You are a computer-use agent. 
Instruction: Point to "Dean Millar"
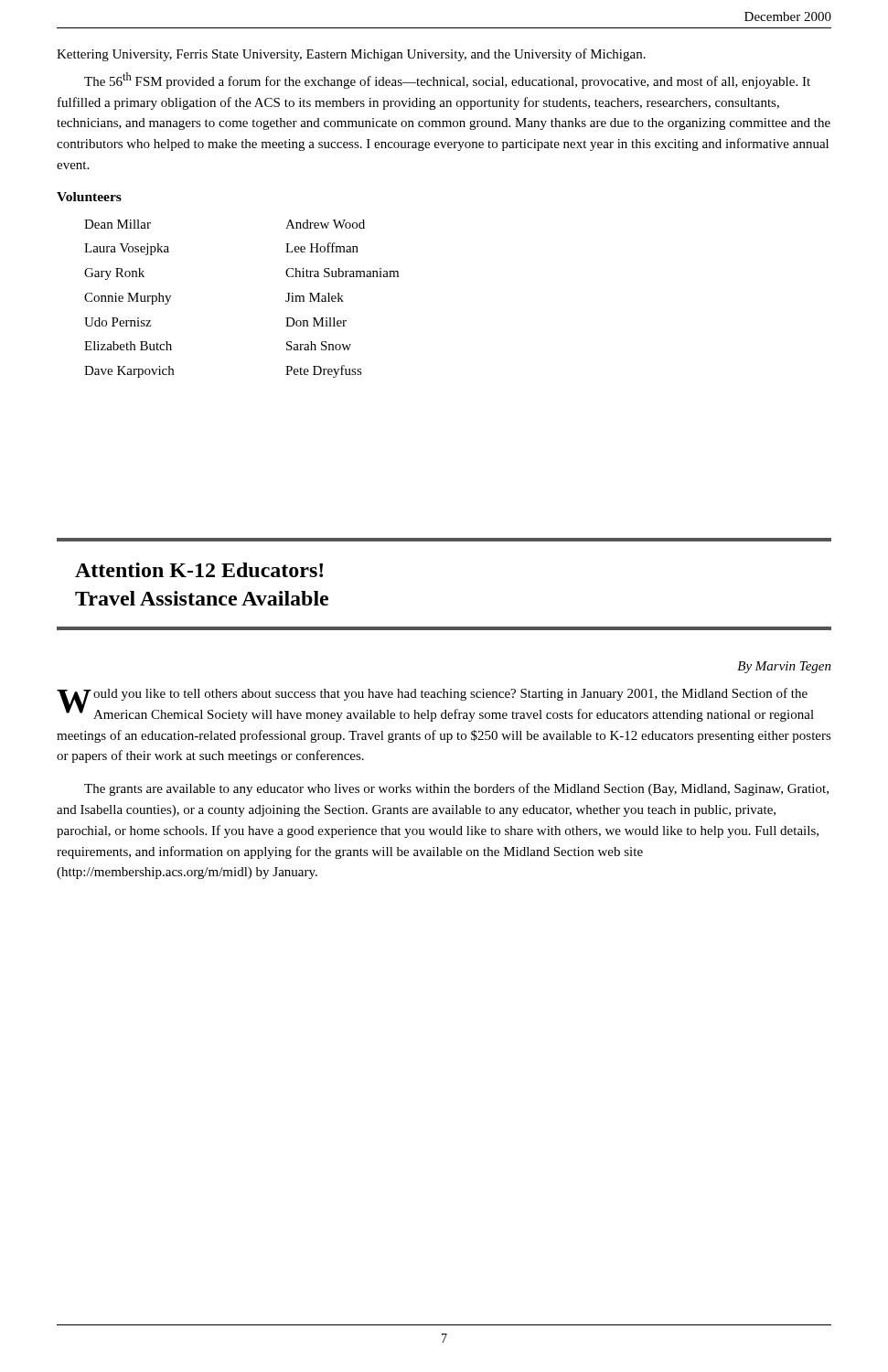click(117, 224)
